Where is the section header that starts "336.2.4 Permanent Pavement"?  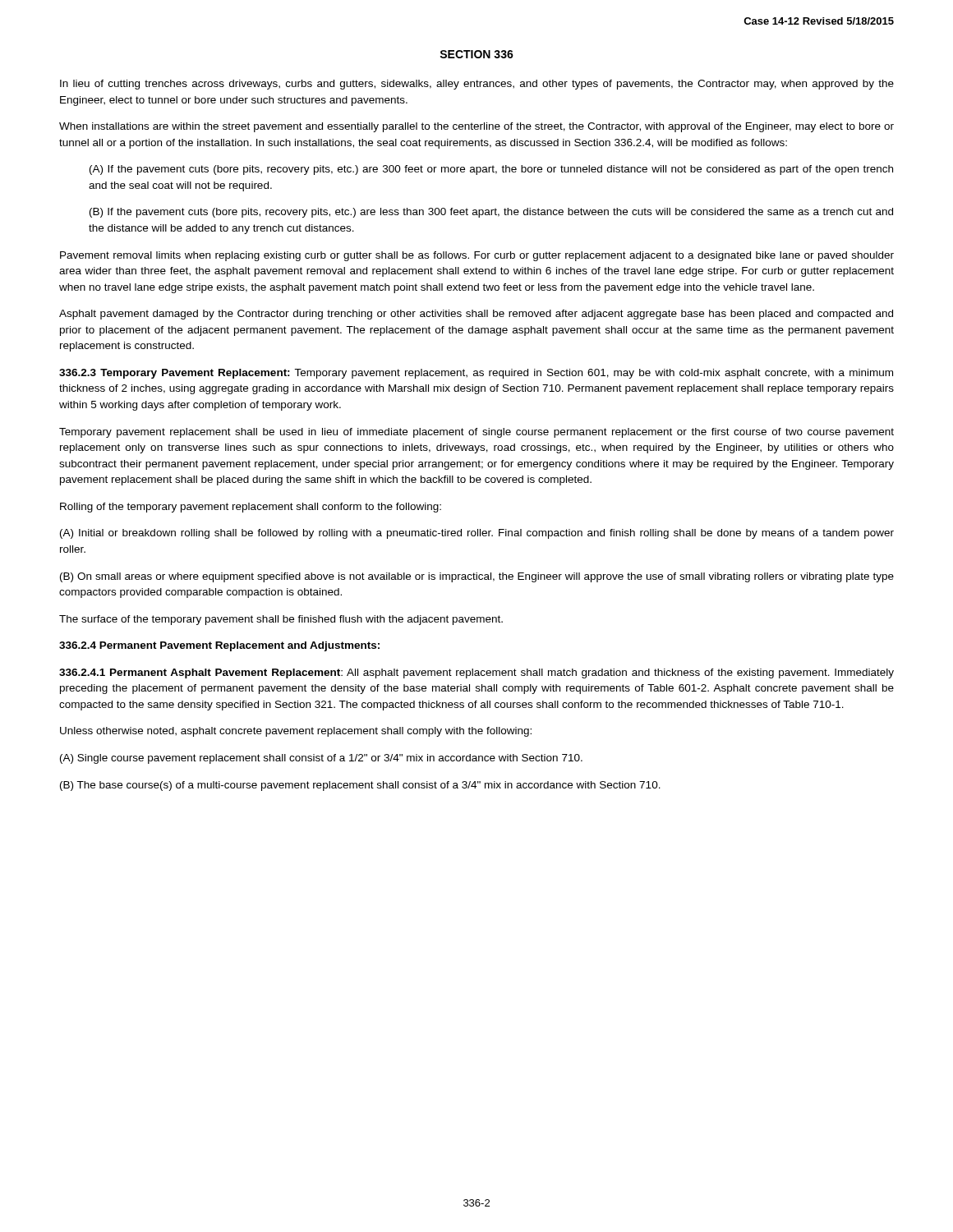(219, 646)
